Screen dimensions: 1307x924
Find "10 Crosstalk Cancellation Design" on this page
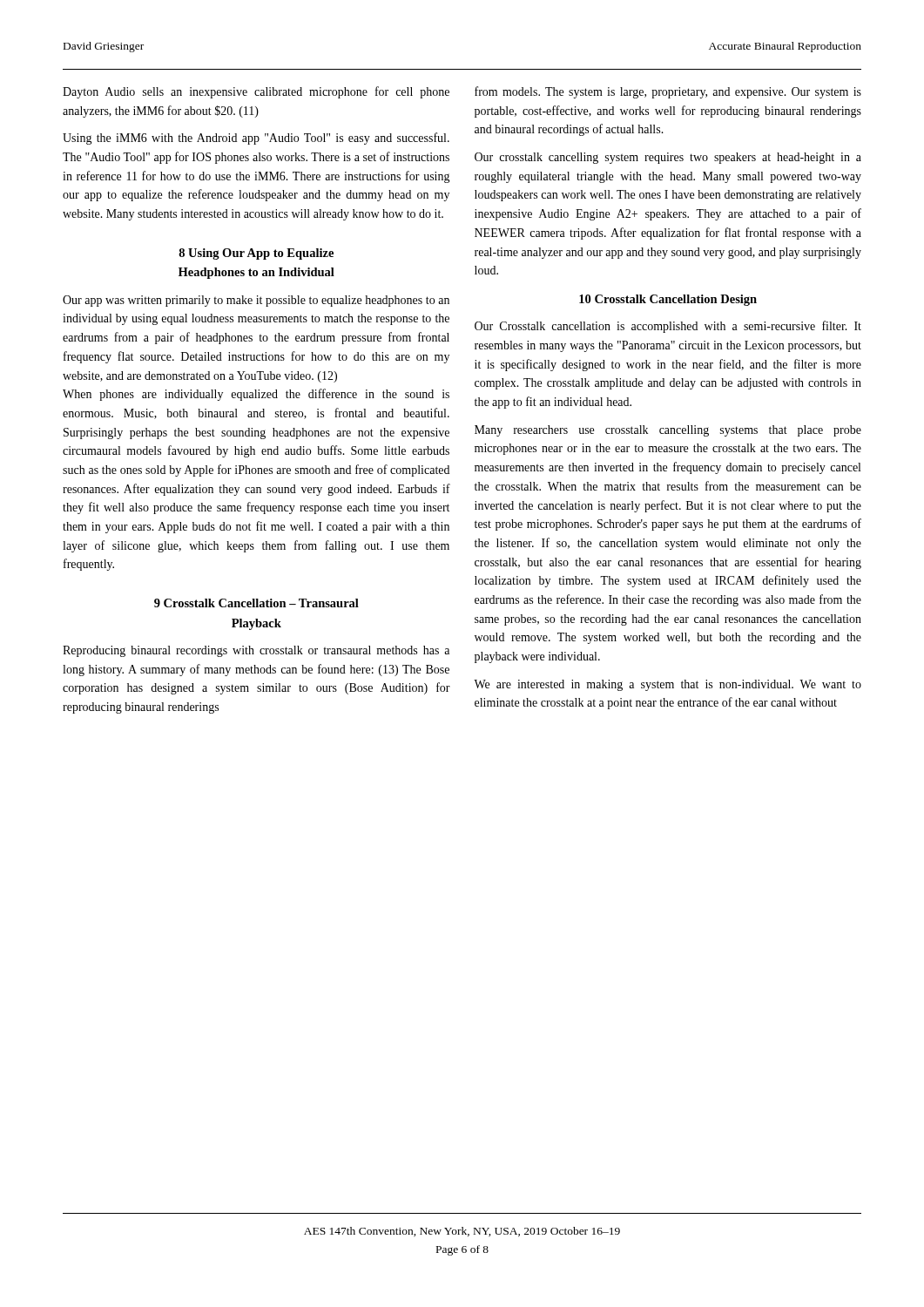[668, 299]
